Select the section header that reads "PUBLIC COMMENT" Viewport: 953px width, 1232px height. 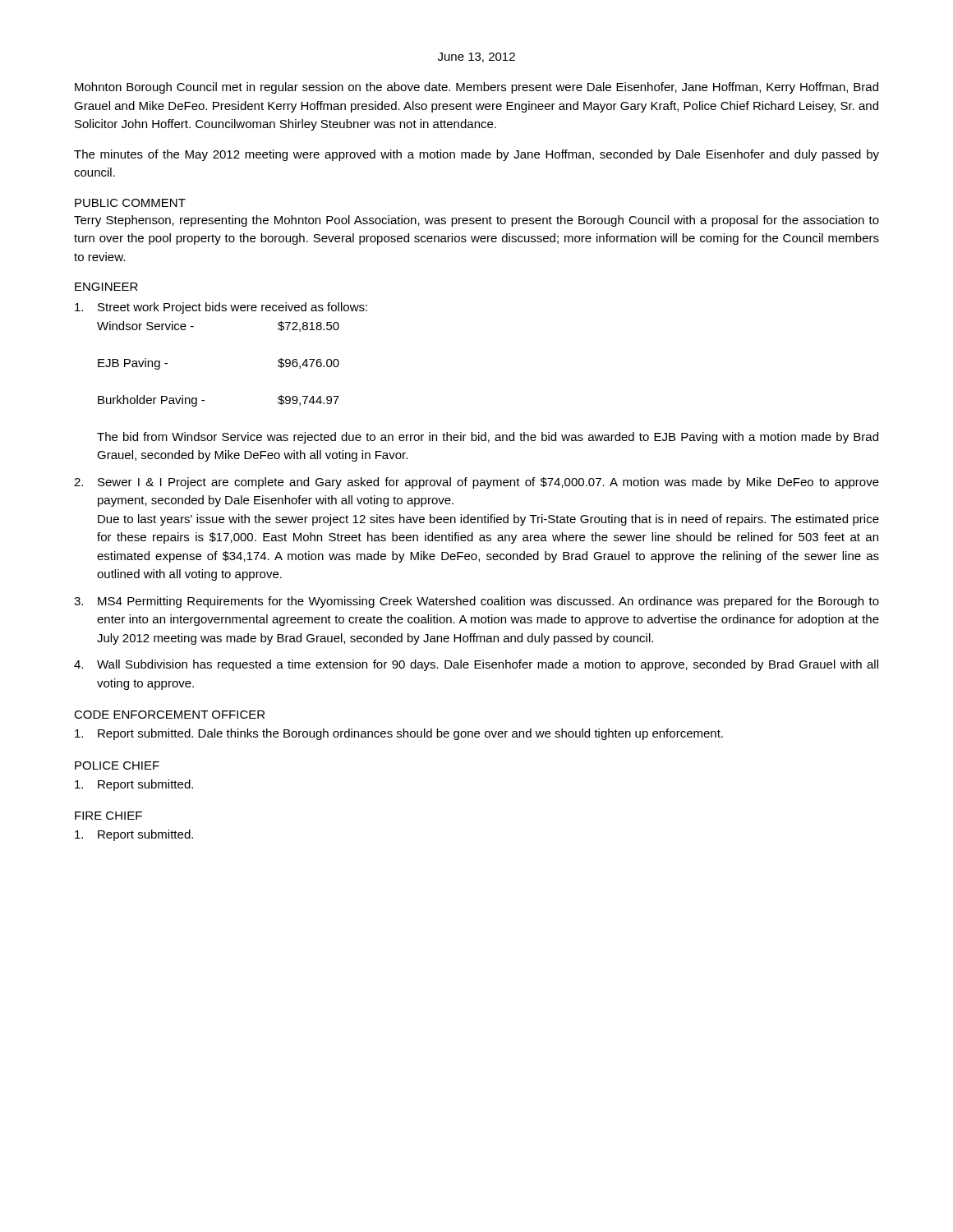click(x=130, y=202)
